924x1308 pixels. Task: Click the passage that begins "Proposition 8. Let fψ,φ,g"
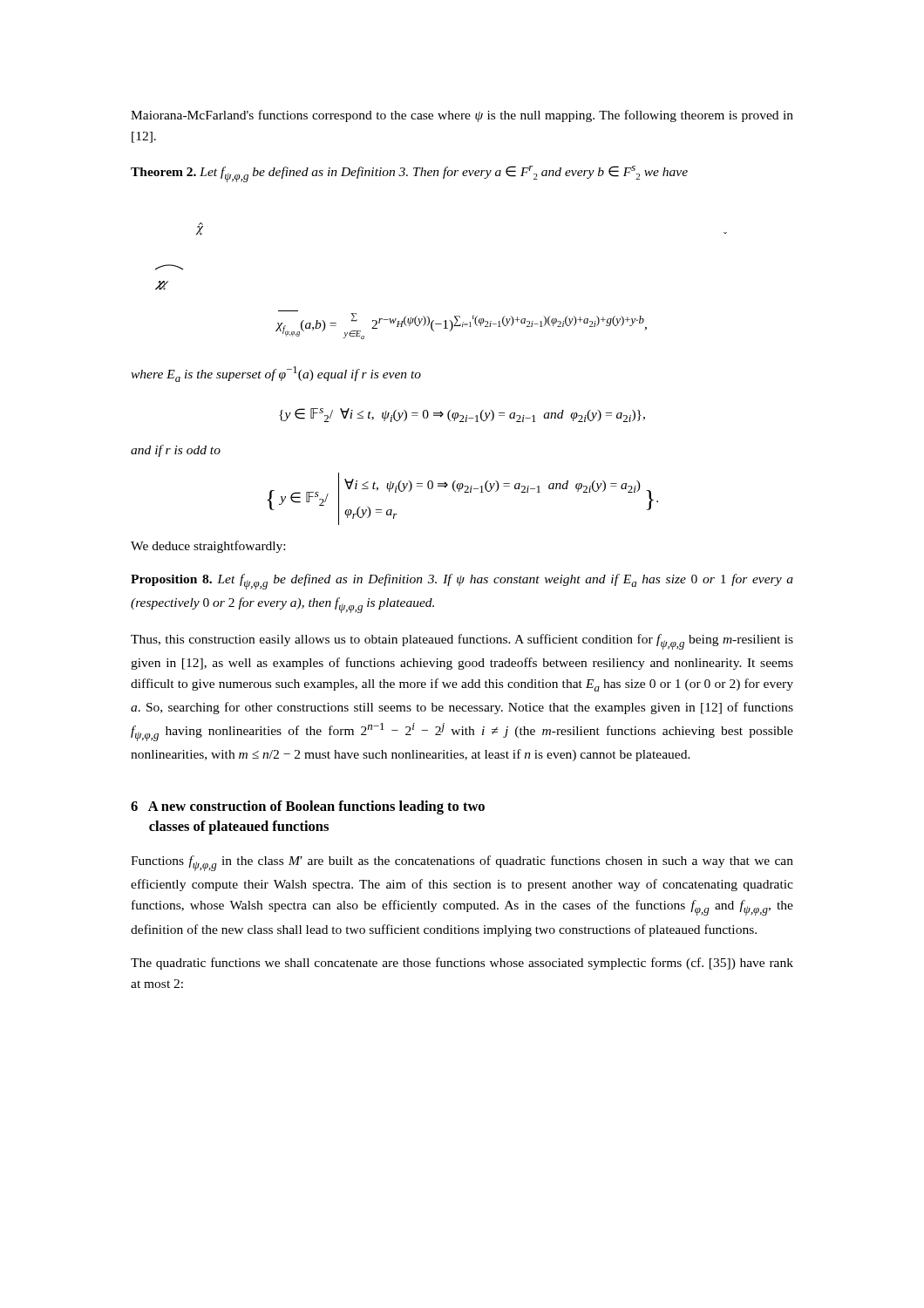462,592
